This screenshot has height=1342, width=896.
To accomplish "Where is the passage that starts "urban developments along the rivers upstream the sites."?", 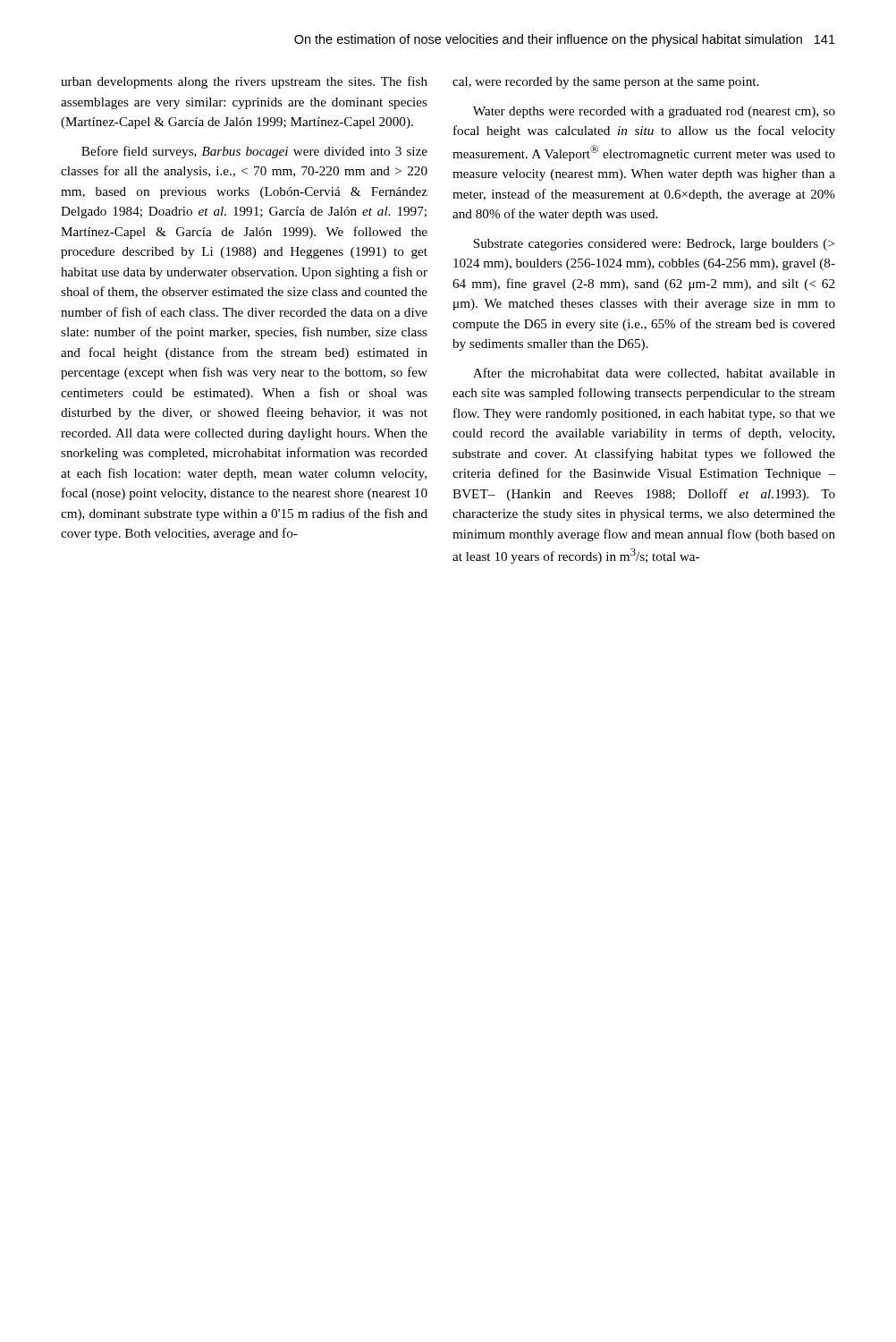I will pyautogui.click(x=244, y=308).
